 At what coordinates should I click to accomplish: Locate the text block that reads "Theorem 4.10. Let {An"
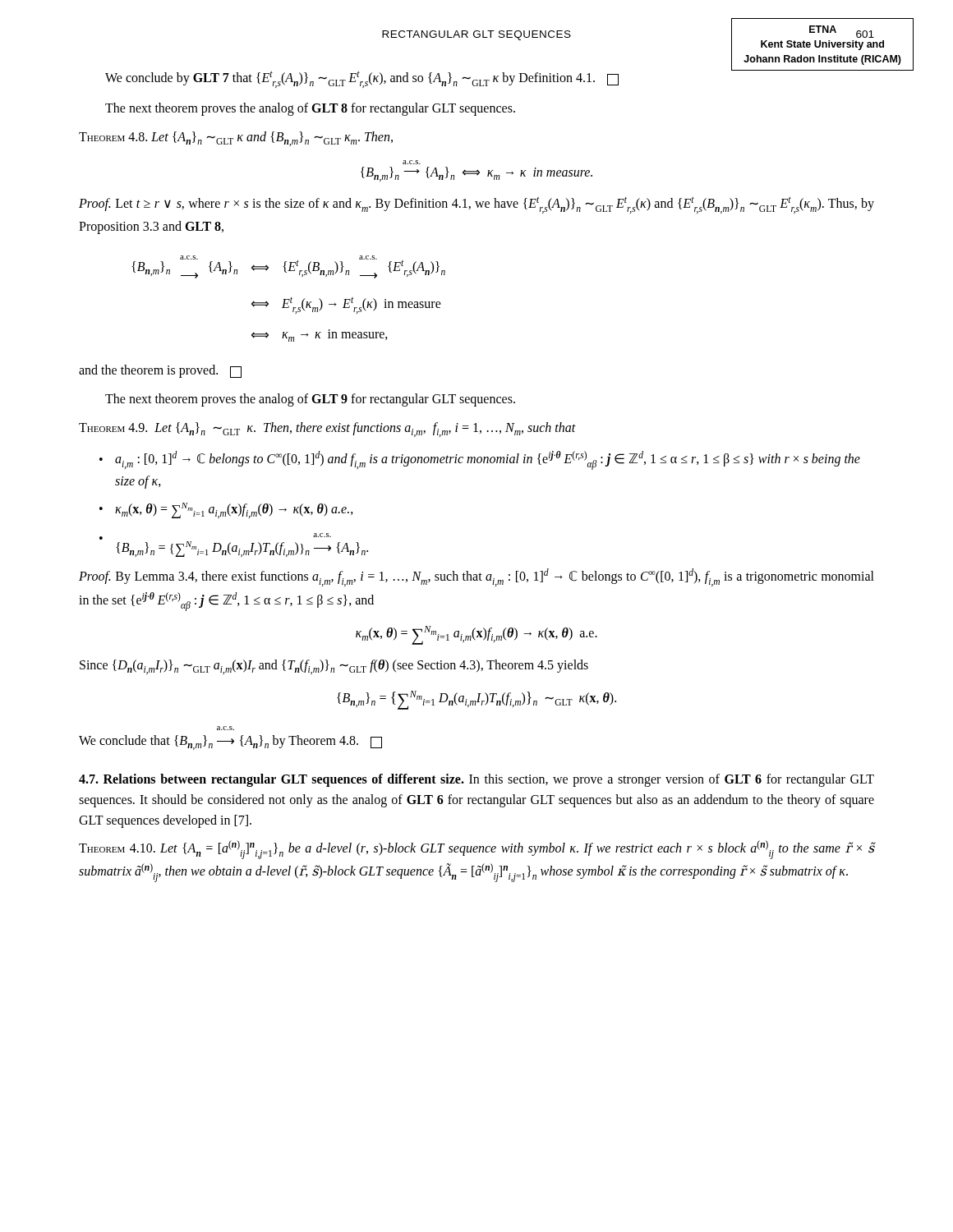[476, 861]
